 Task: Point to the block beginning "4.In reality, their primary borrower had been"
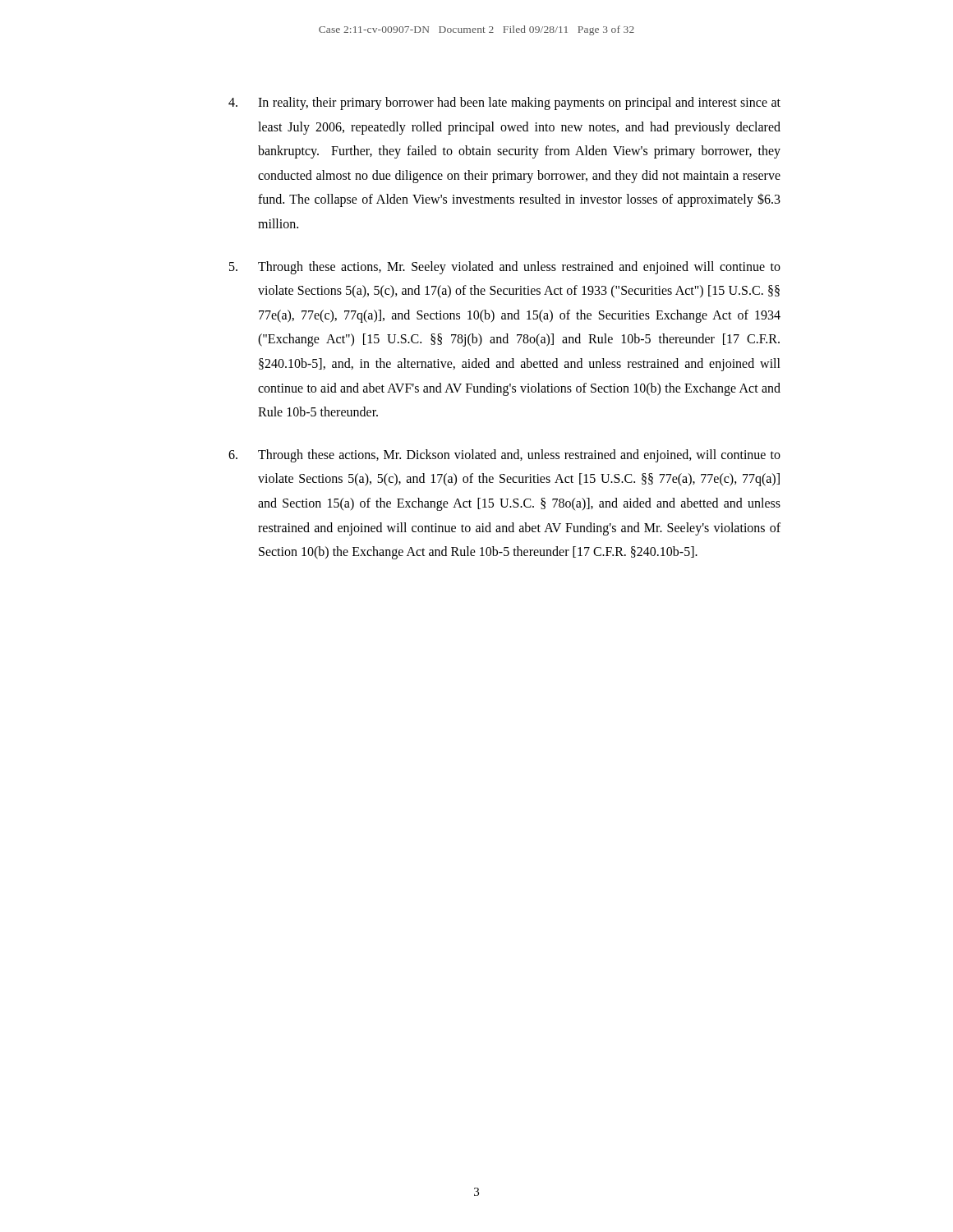(x=476, y=163)
